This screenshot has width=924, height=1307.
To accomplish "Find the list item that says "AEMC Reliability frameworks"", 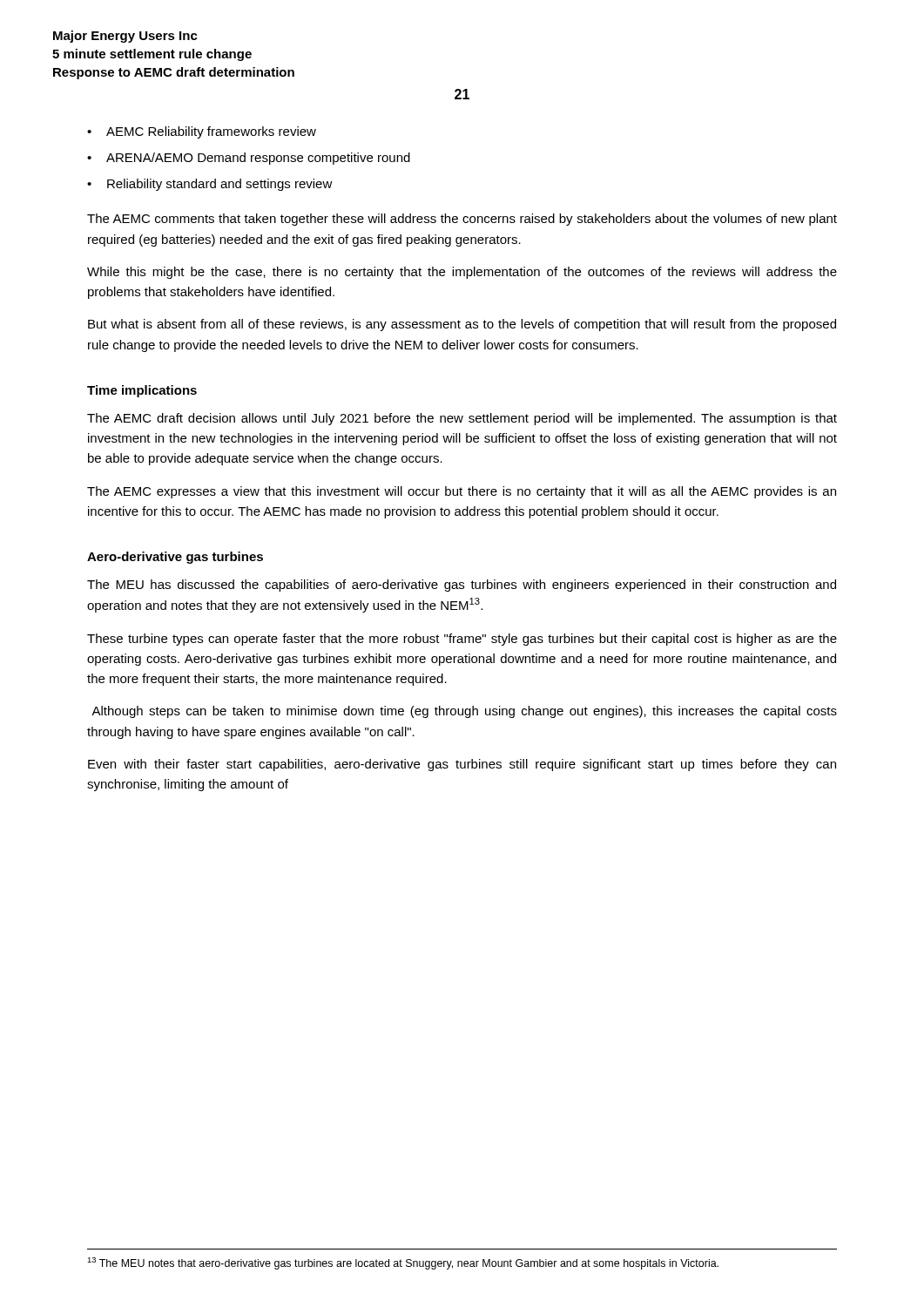I will [211, 131].
